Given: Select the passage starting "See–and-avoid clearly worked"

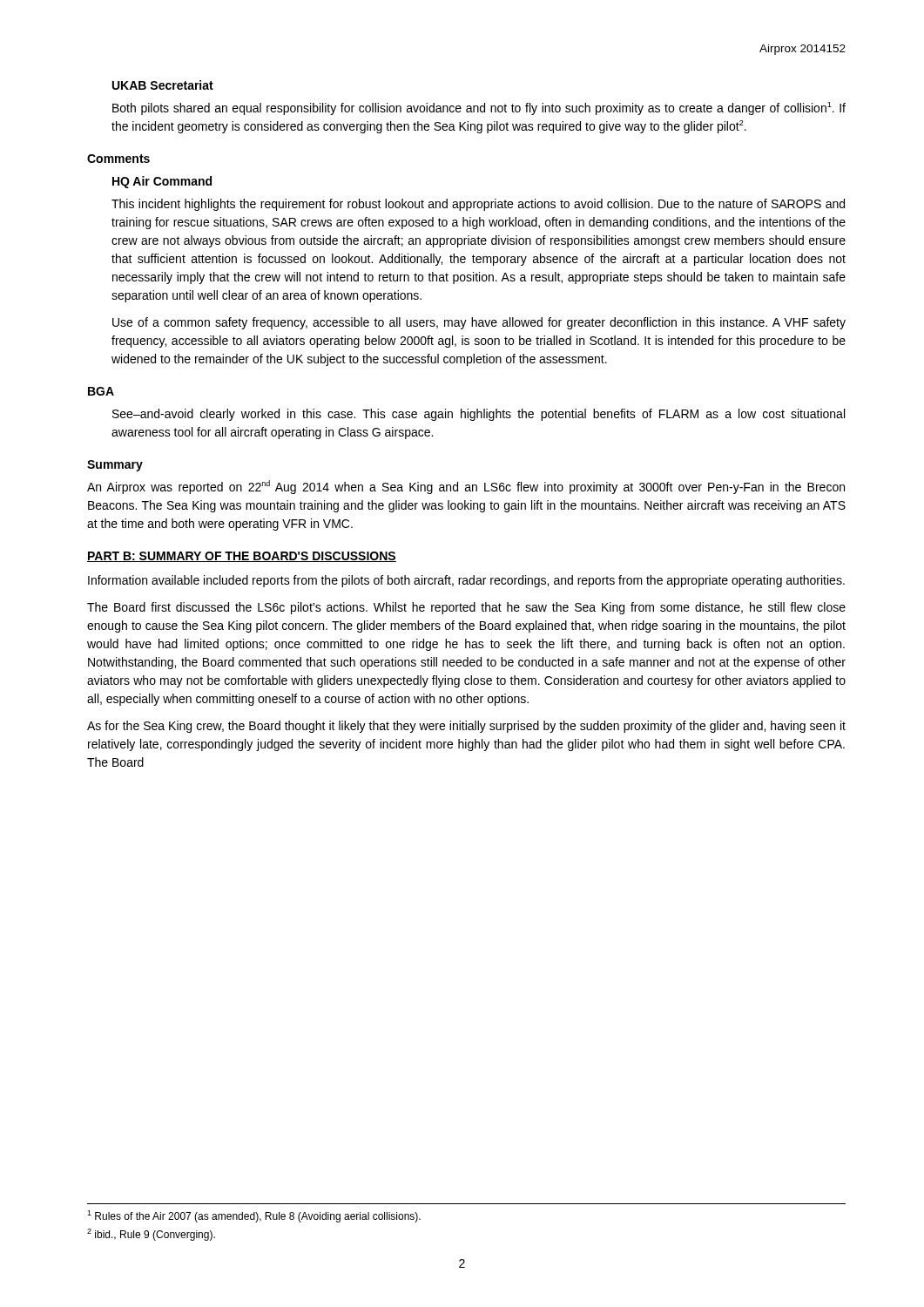Looking at the screenshot, I should pyautogui.click(x=479, y=423).
